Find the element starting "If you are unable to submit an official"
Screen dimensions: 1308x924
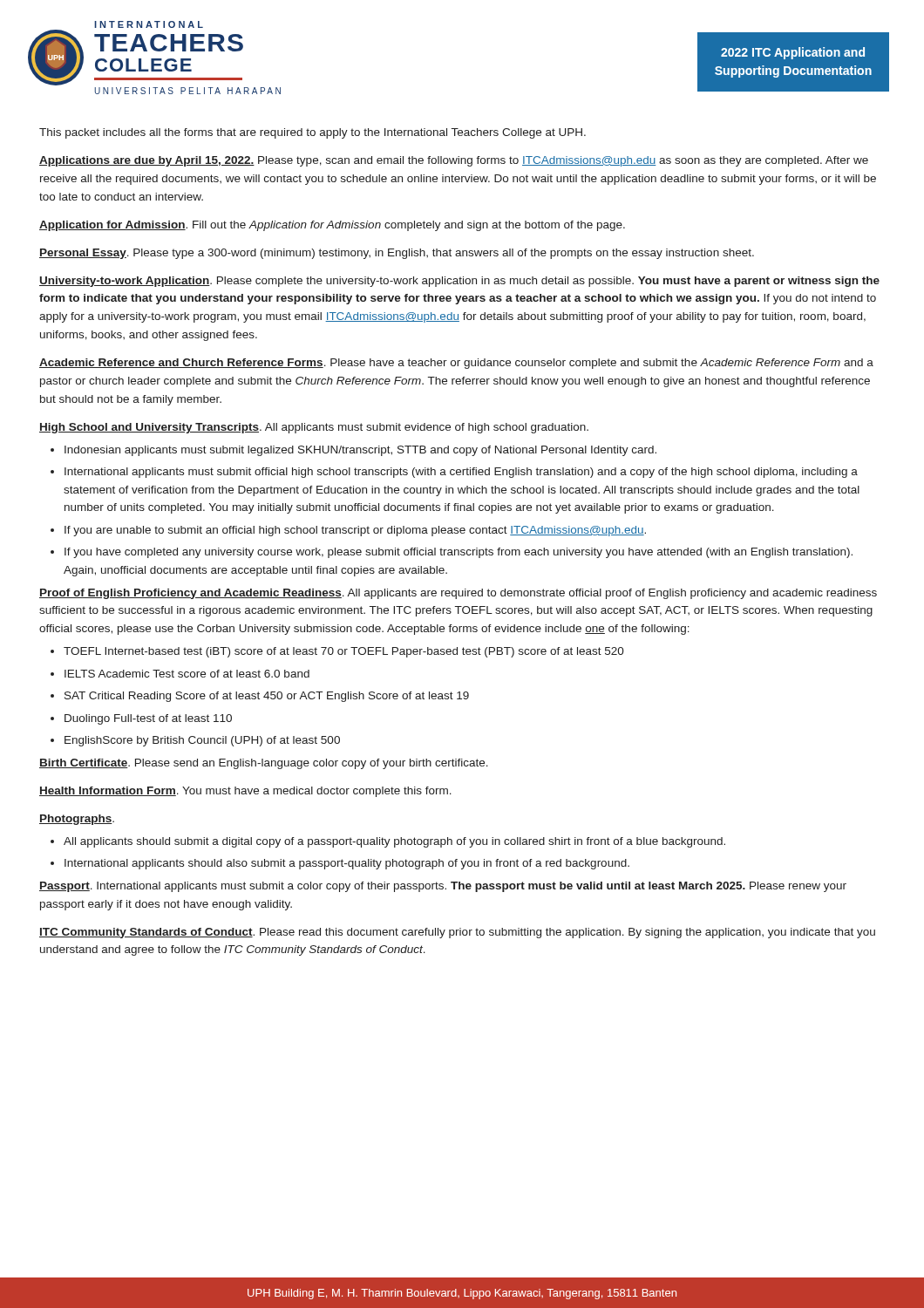click(355, 530)
